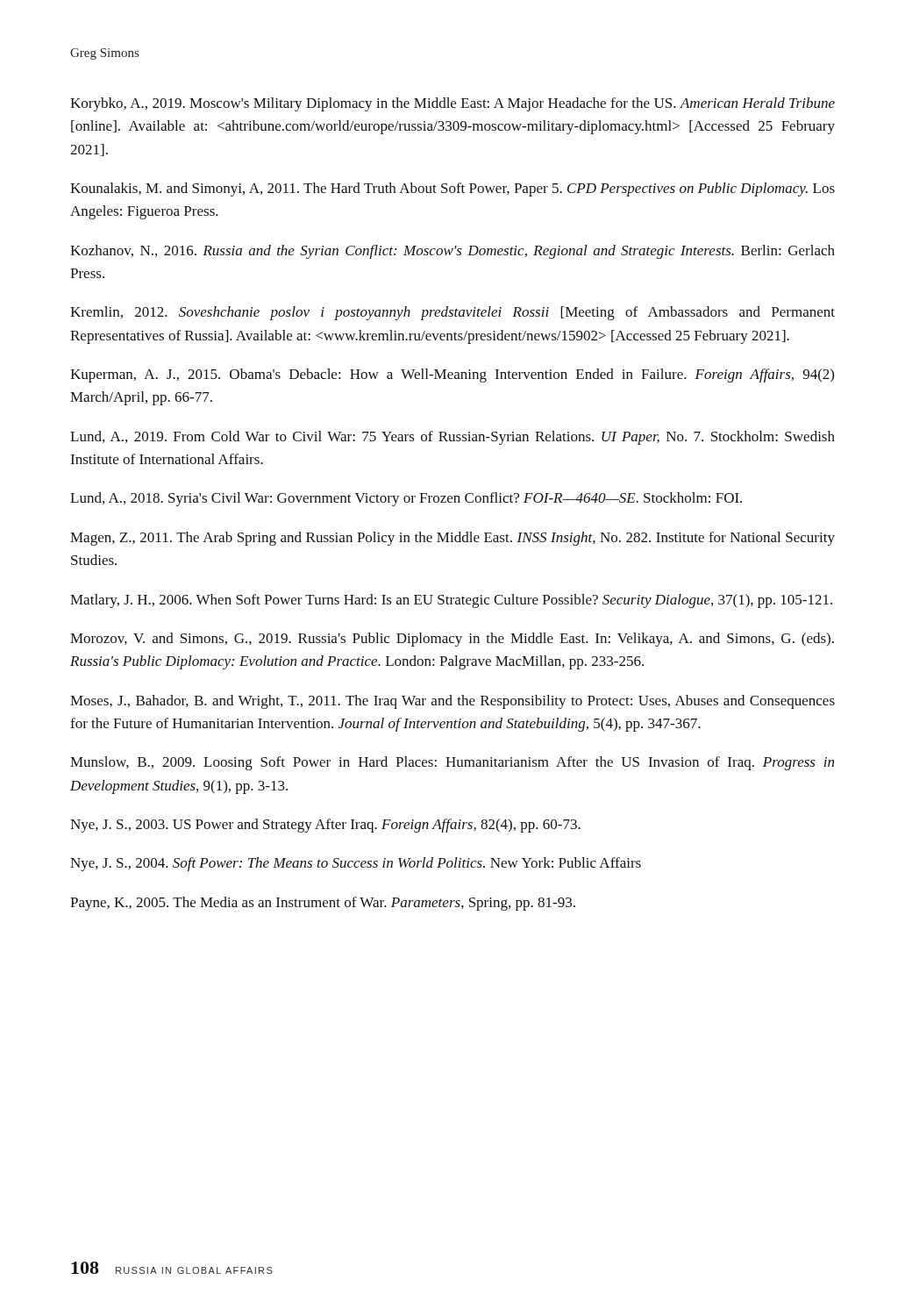The height and width of the screenshot is (1316, 905).
Task: Select the list item that says "Nye, J. S., 2003. US Power"
Action: point(326,824)
